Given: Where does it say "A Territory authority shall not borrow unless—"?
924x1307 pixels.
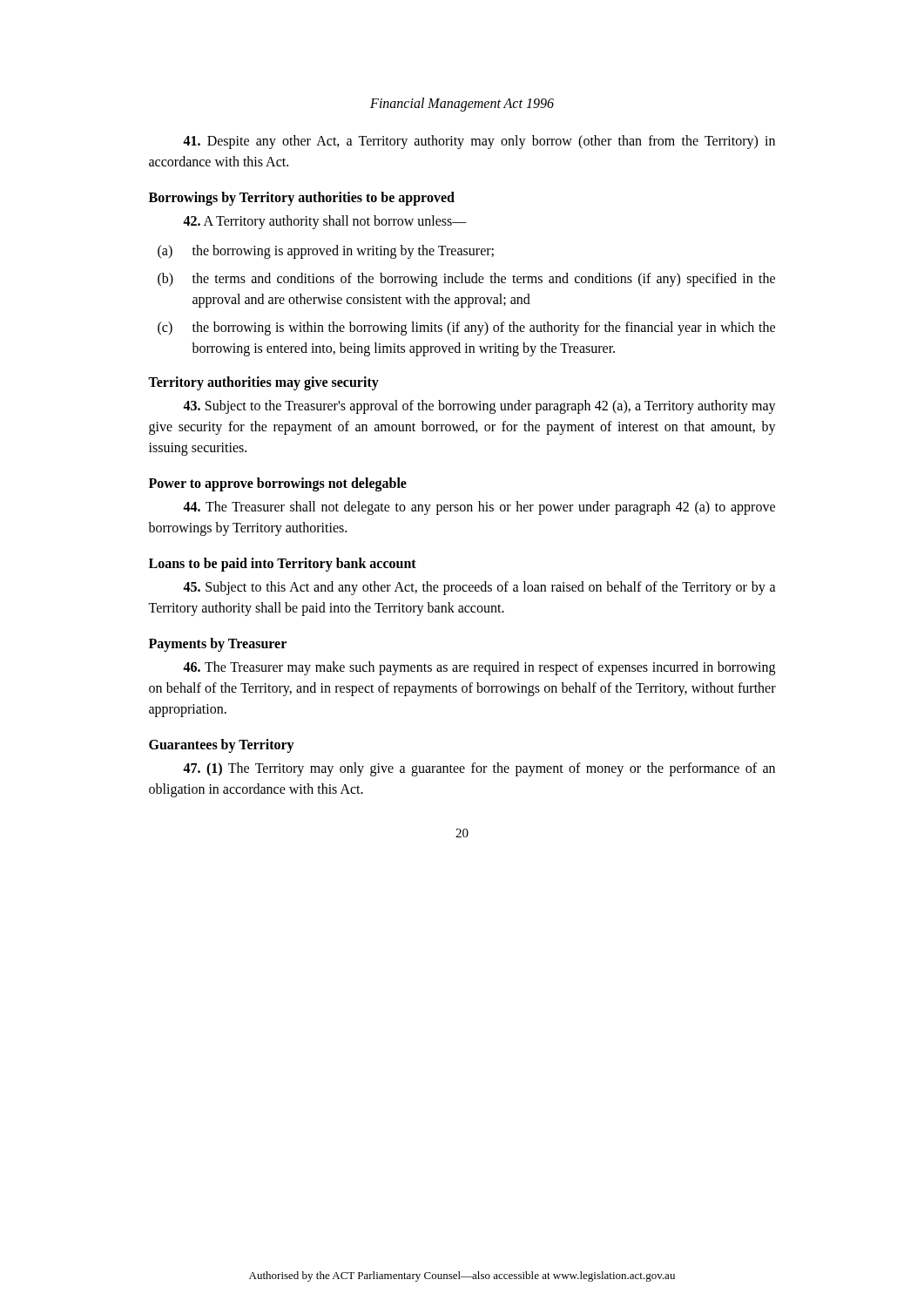Looking at the screenshot, I should pyautogui.click(x=325, y=221).
